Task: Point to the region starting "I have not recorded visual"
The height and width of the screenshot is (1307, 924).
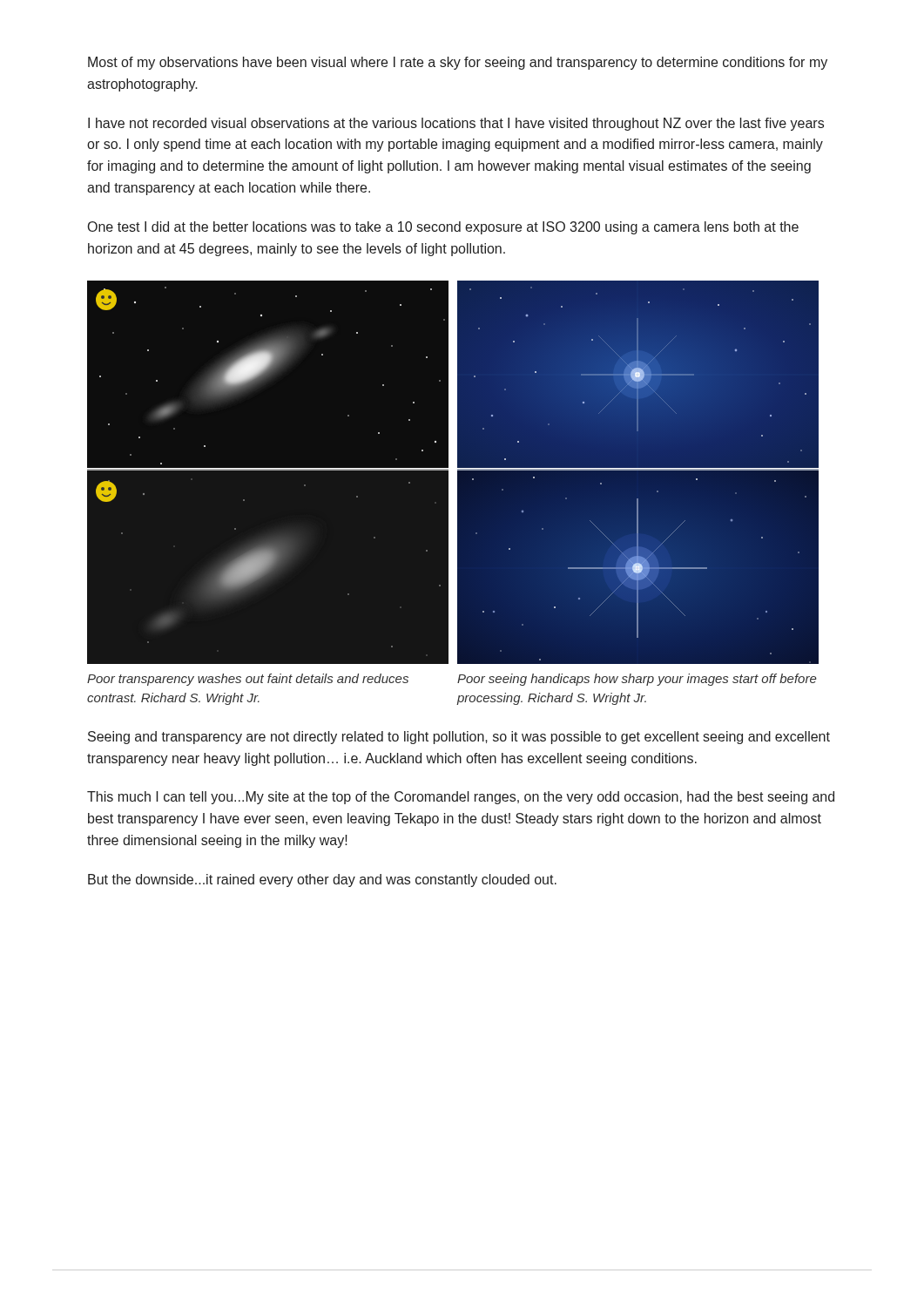Action: 456,155
